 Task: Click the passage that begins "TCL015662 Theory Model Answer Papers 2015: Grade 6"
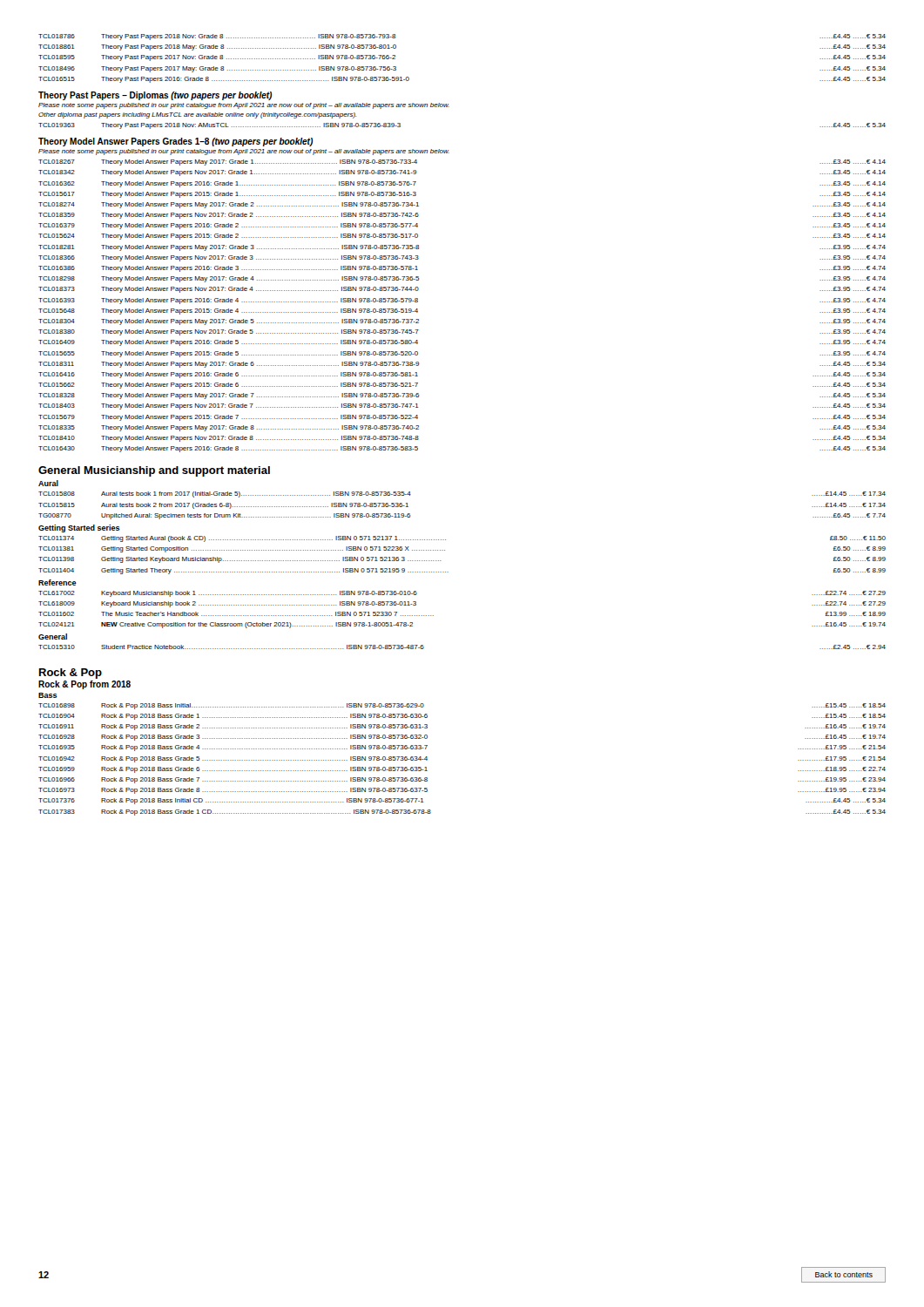coord(62,386)
